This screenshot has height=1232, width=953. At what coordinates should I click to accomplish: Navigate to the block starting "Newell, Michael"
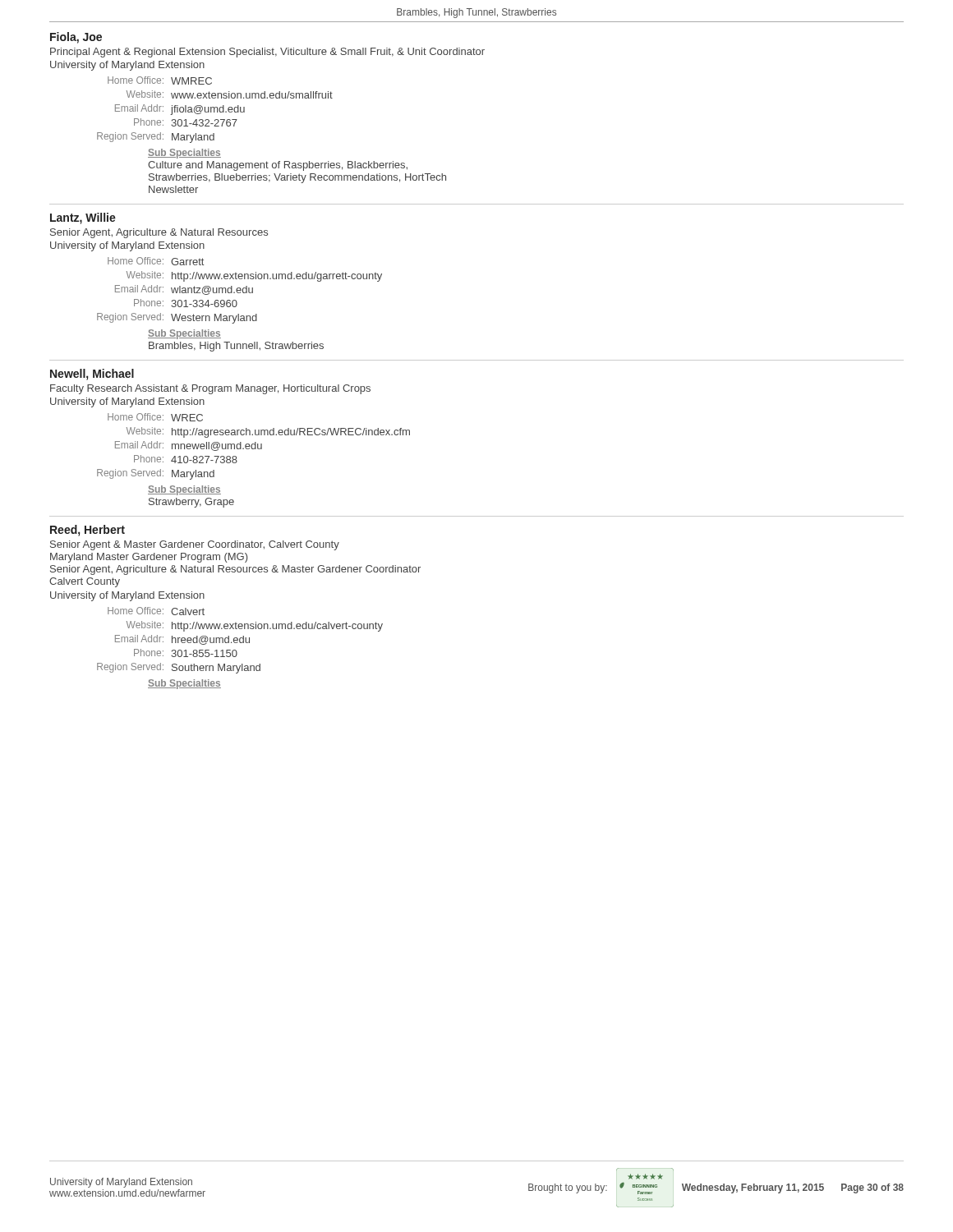coord(92,375)
